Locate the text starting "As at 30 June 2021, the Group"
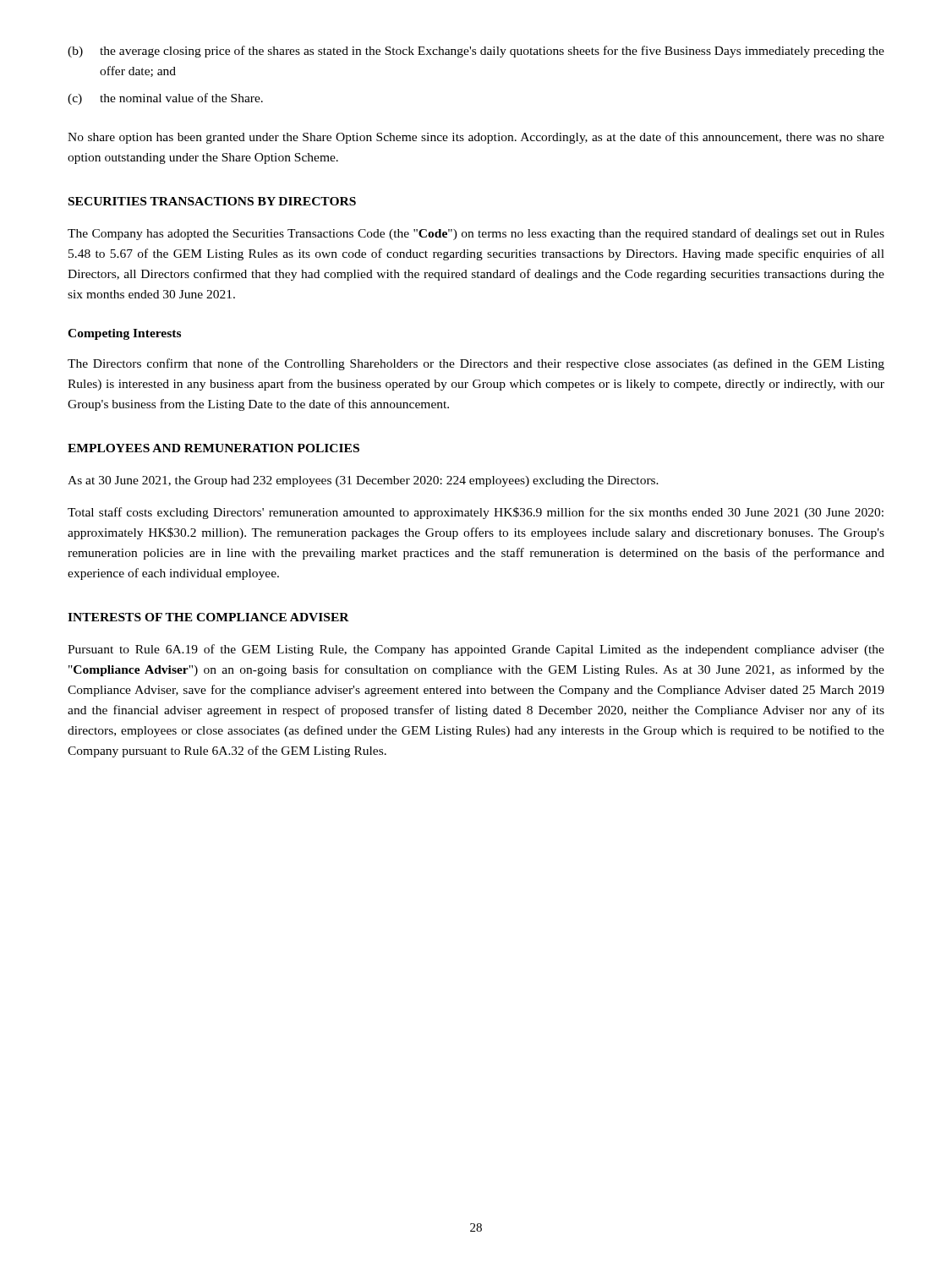 [363, 480]
